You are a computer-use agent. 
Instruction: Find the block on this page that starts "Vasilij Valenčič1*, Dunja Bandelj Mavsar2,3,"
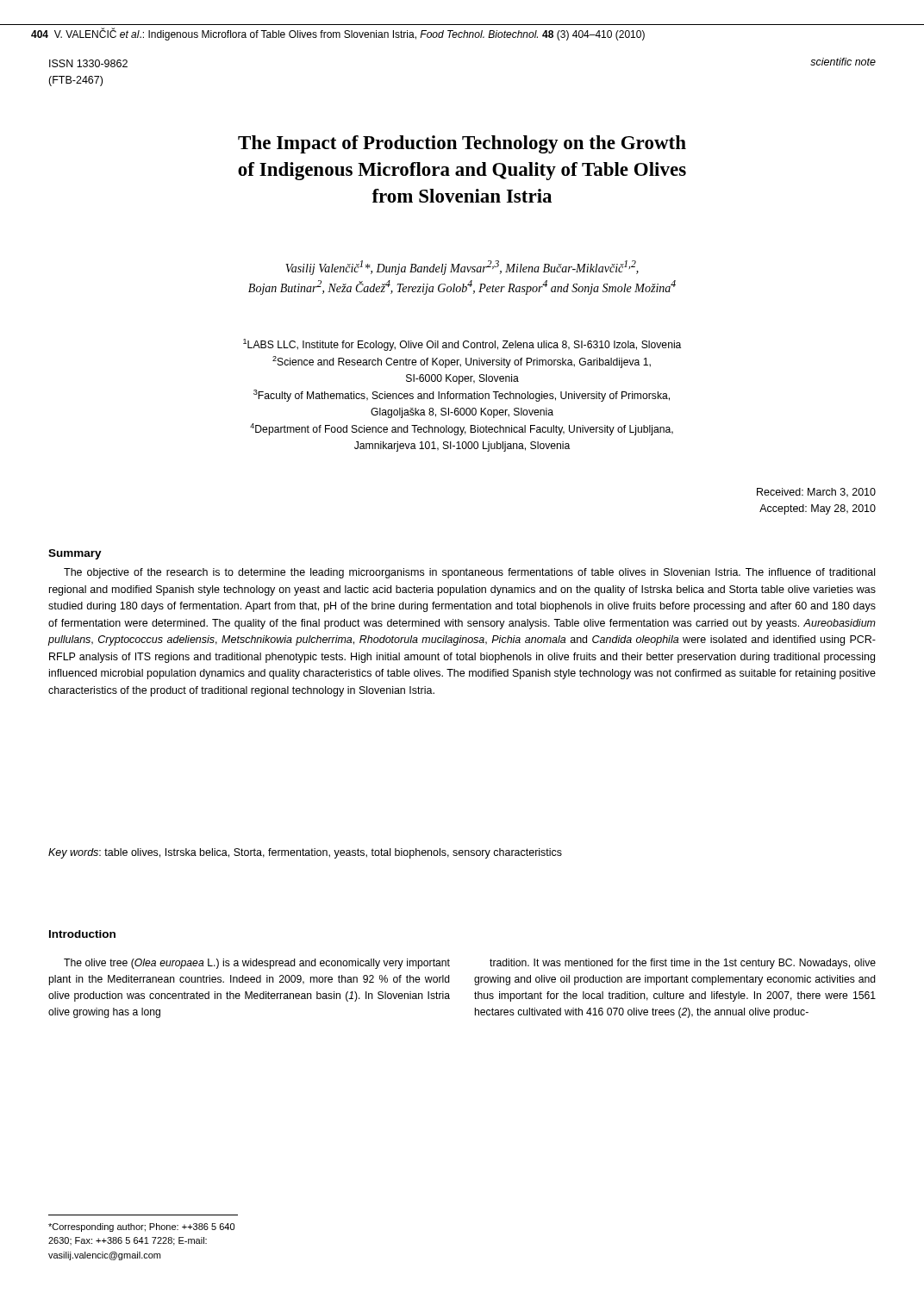click(462, 277)
